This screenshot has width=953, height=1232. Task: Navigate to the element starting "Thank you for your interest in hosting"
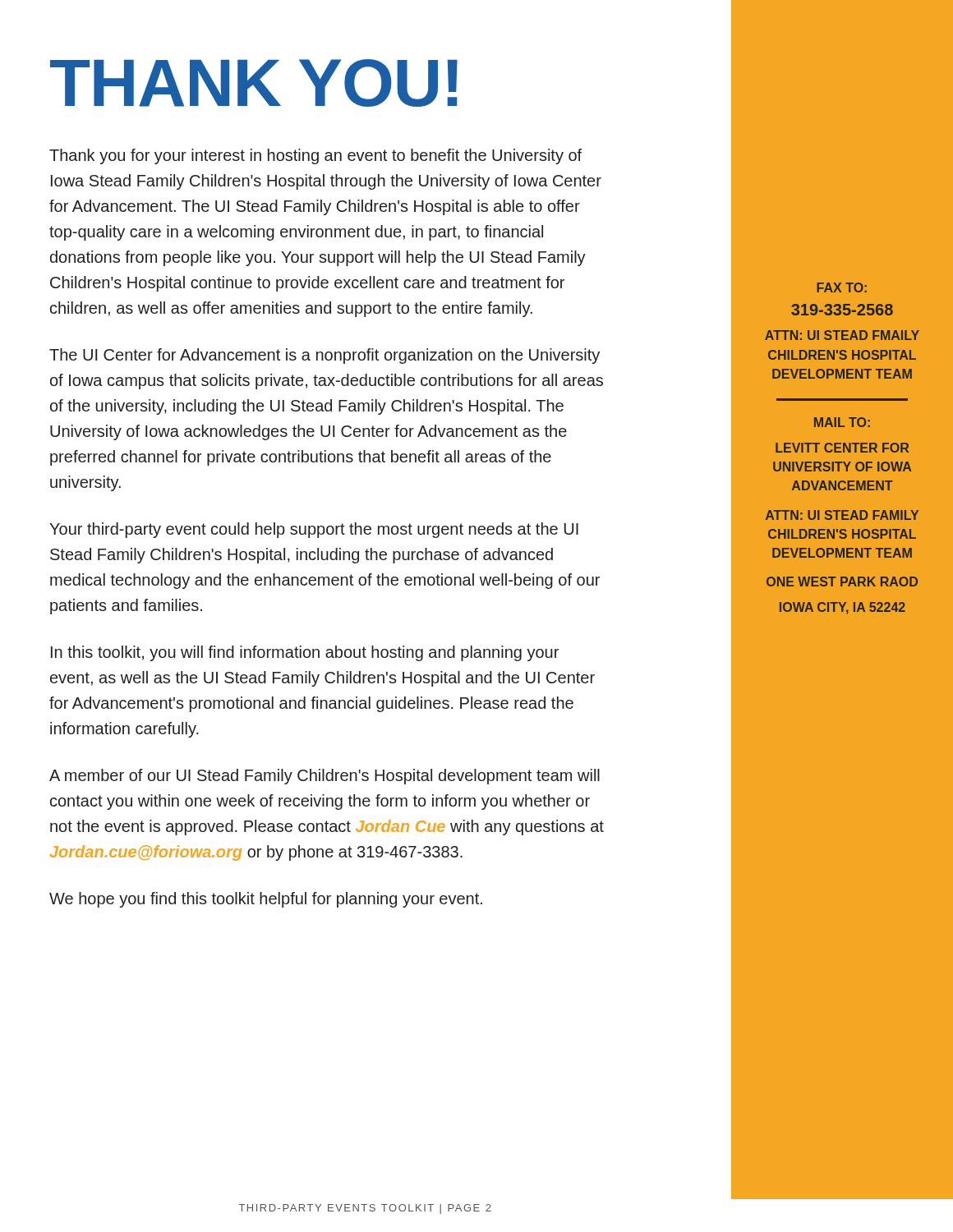click(329, 232)
